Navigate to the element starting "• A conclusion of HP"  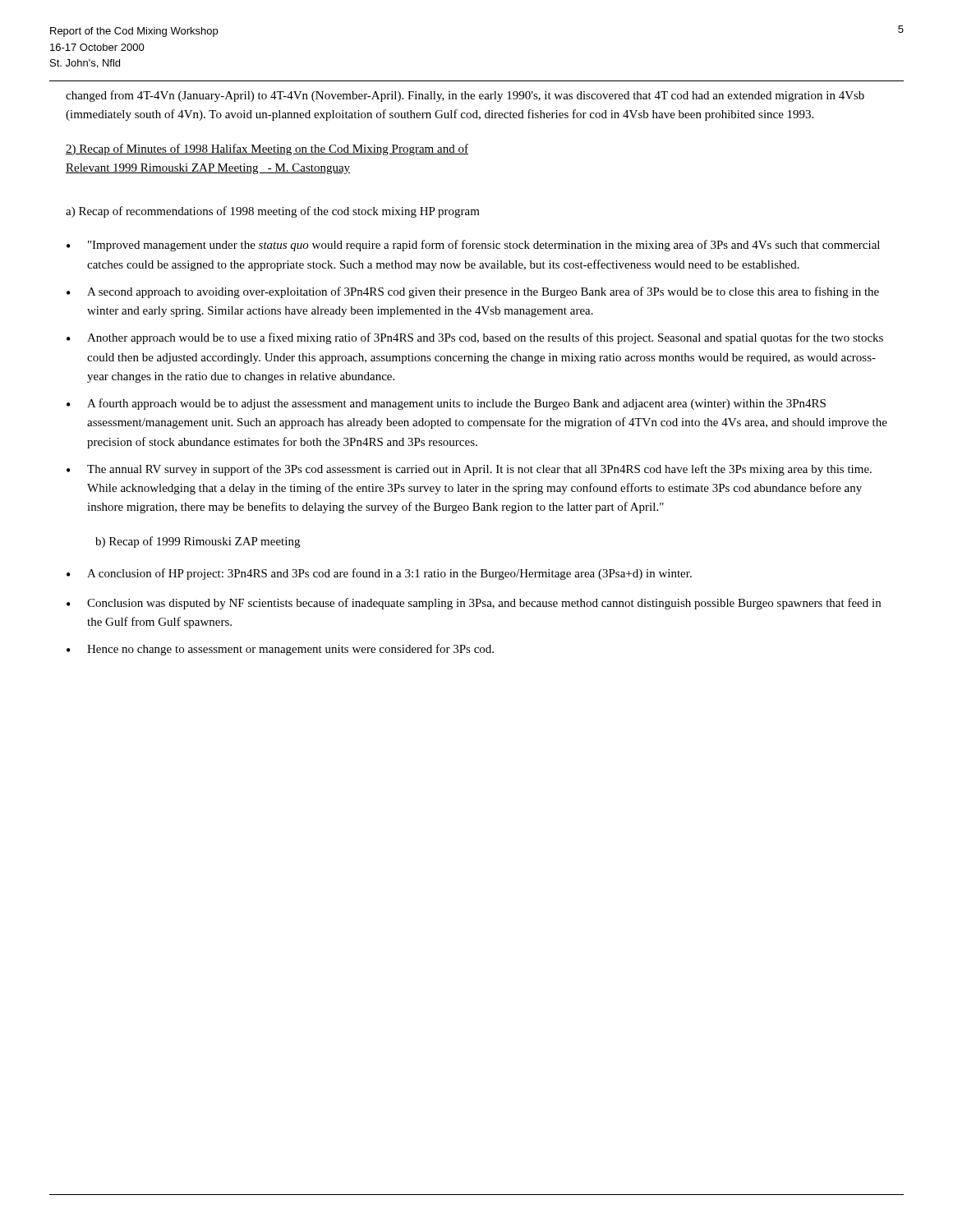pos(476,575)
